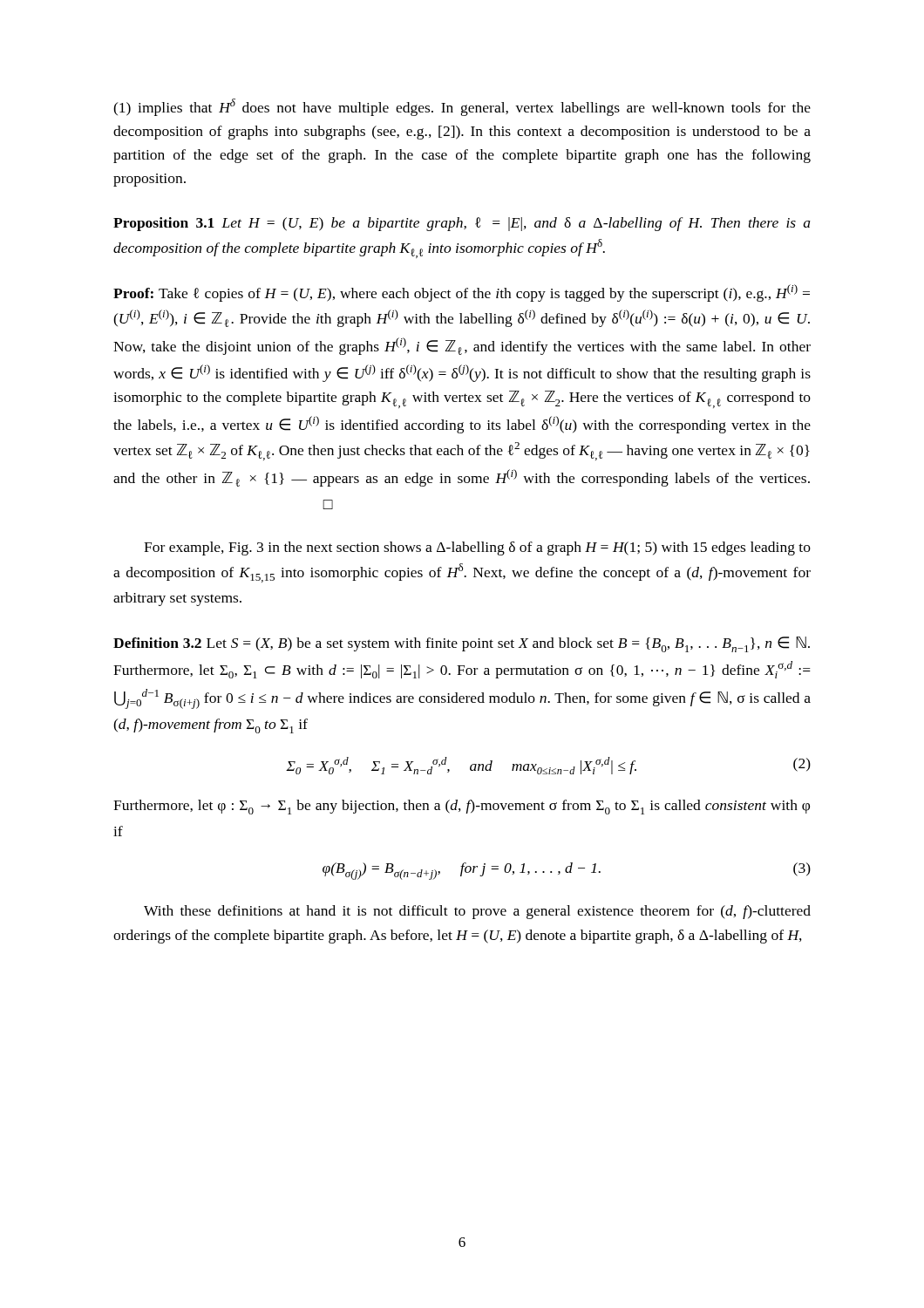924x1308 pixels.
Task: Navigate to the block starting "Proof: Take ℓ copies of"
Action: 462,398
